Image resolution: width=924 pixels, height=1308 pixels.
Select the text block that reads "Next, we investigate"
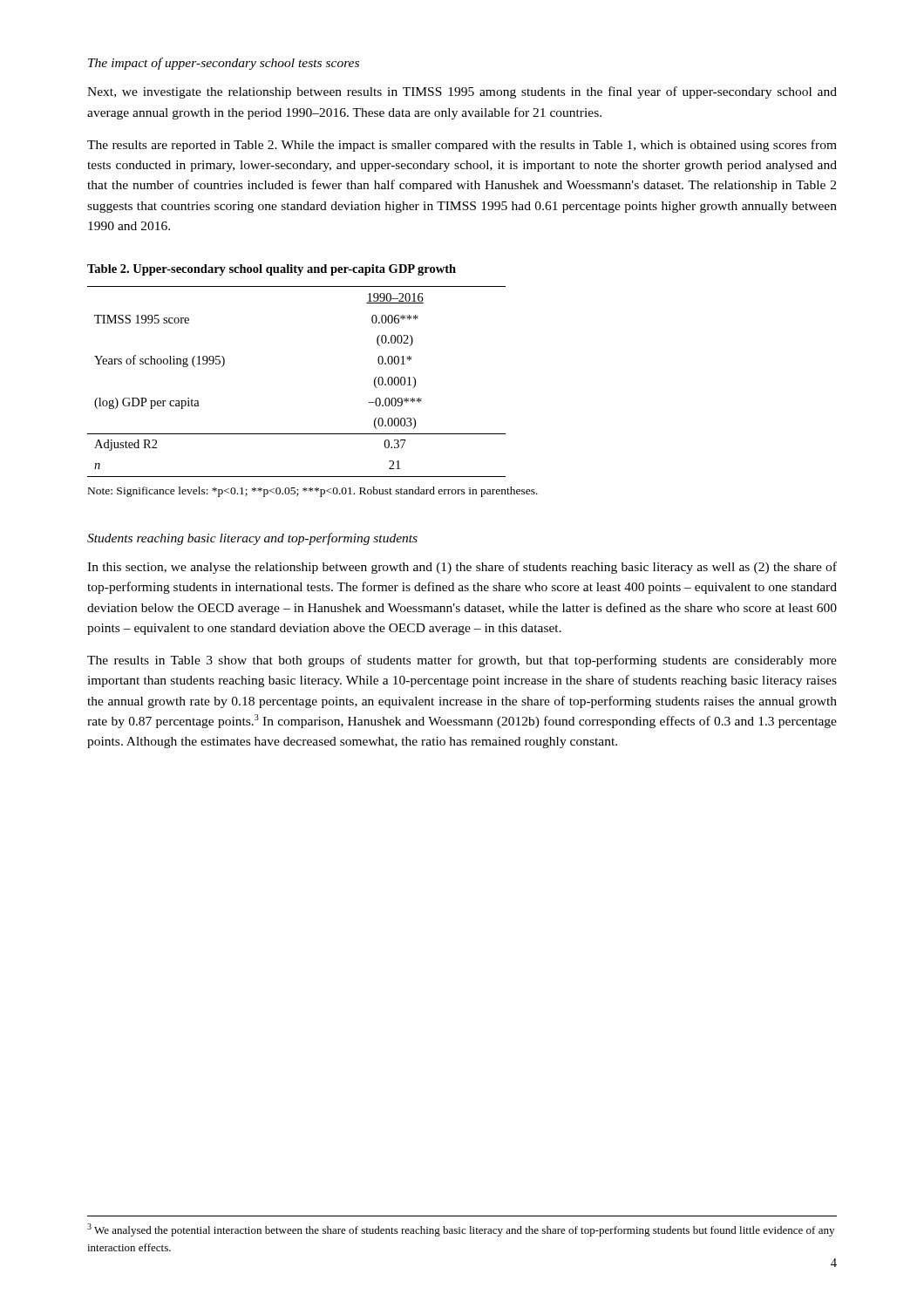click(x=462, y=102)
